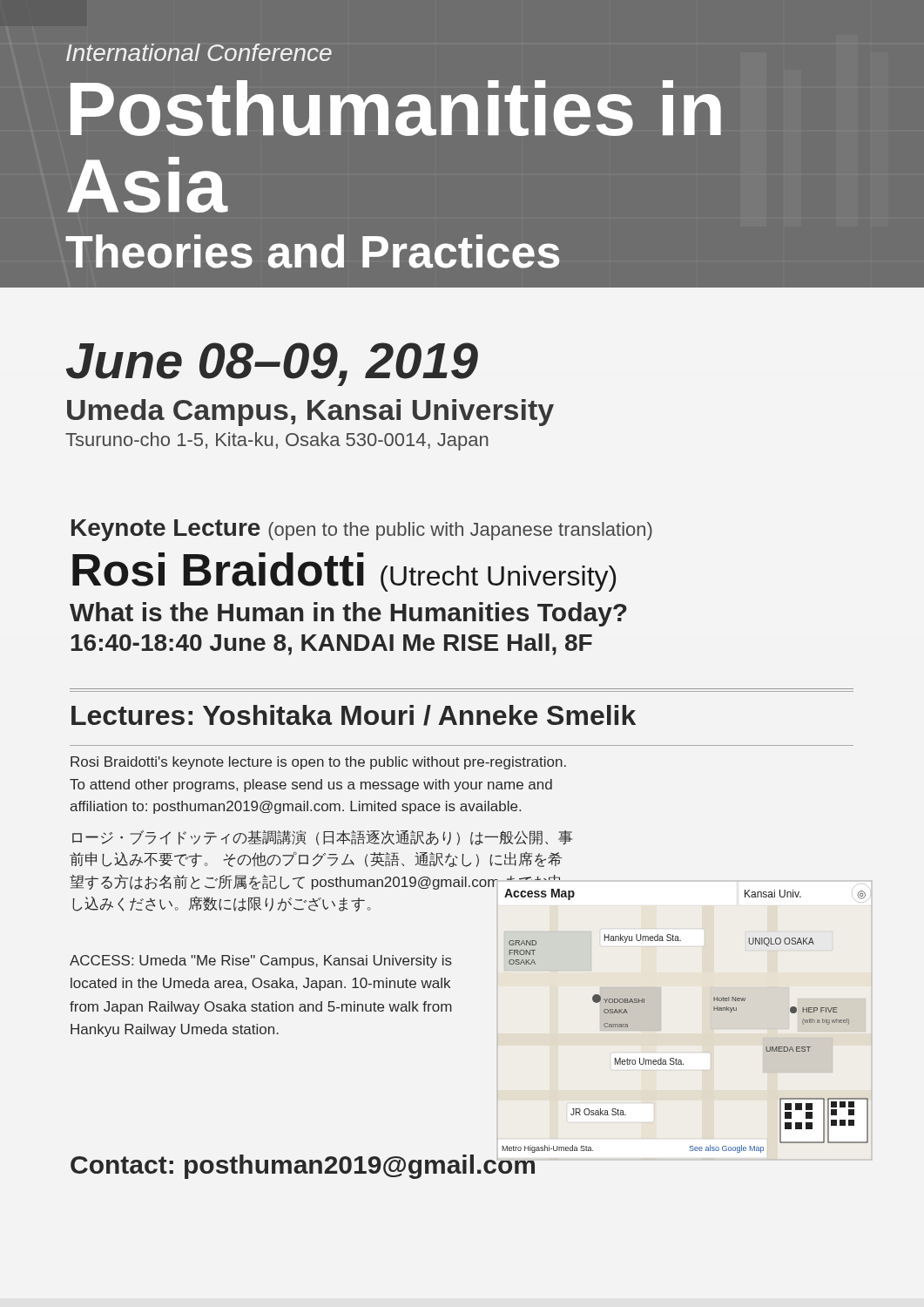Click on the passage starting "International Conference Posthumanities in"
The image size is (924, 1307).
pyautogui.click(x=466, y=158)
